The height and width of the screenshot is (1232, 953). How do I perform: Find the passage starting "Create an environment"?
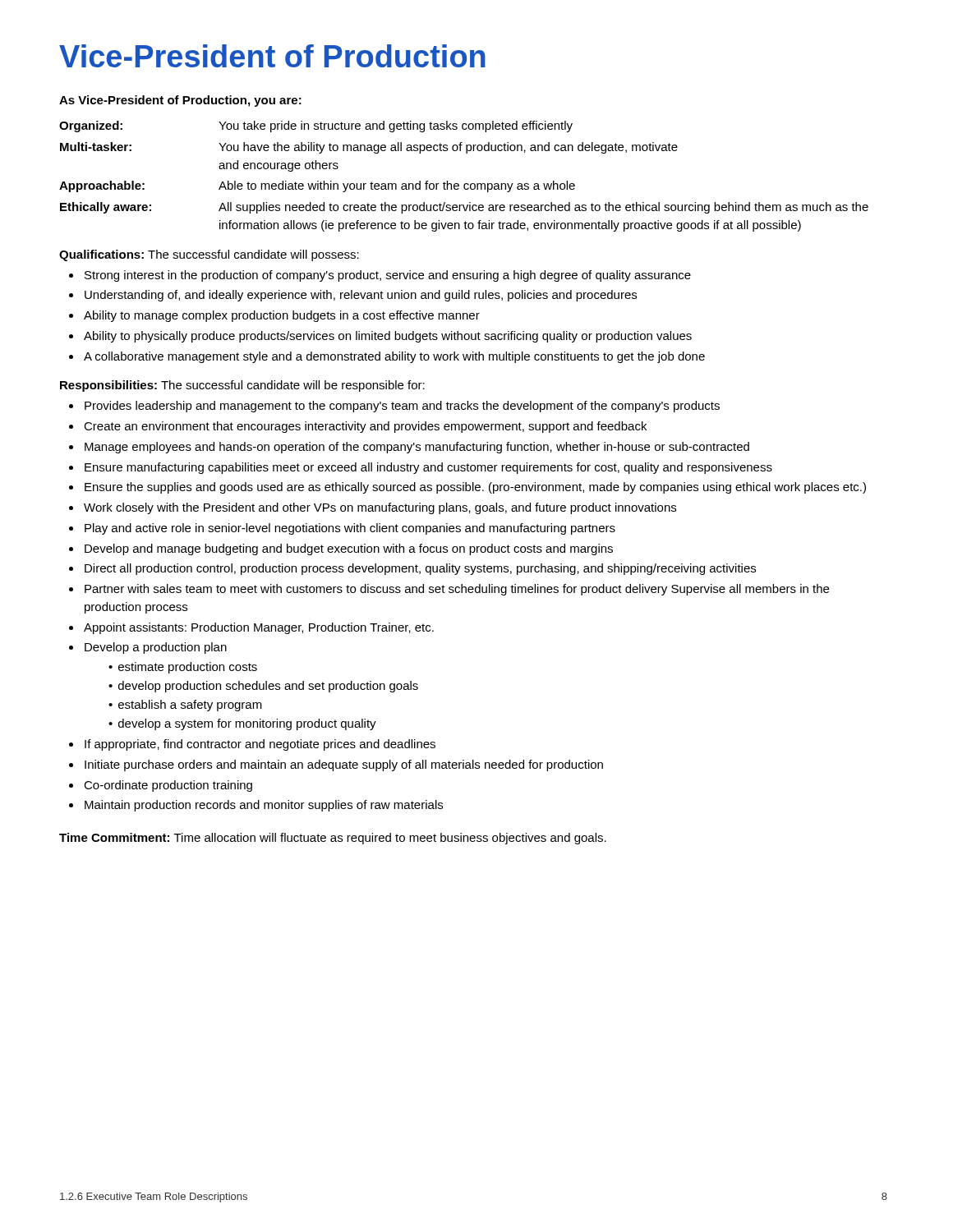click(x=485, y=426)
